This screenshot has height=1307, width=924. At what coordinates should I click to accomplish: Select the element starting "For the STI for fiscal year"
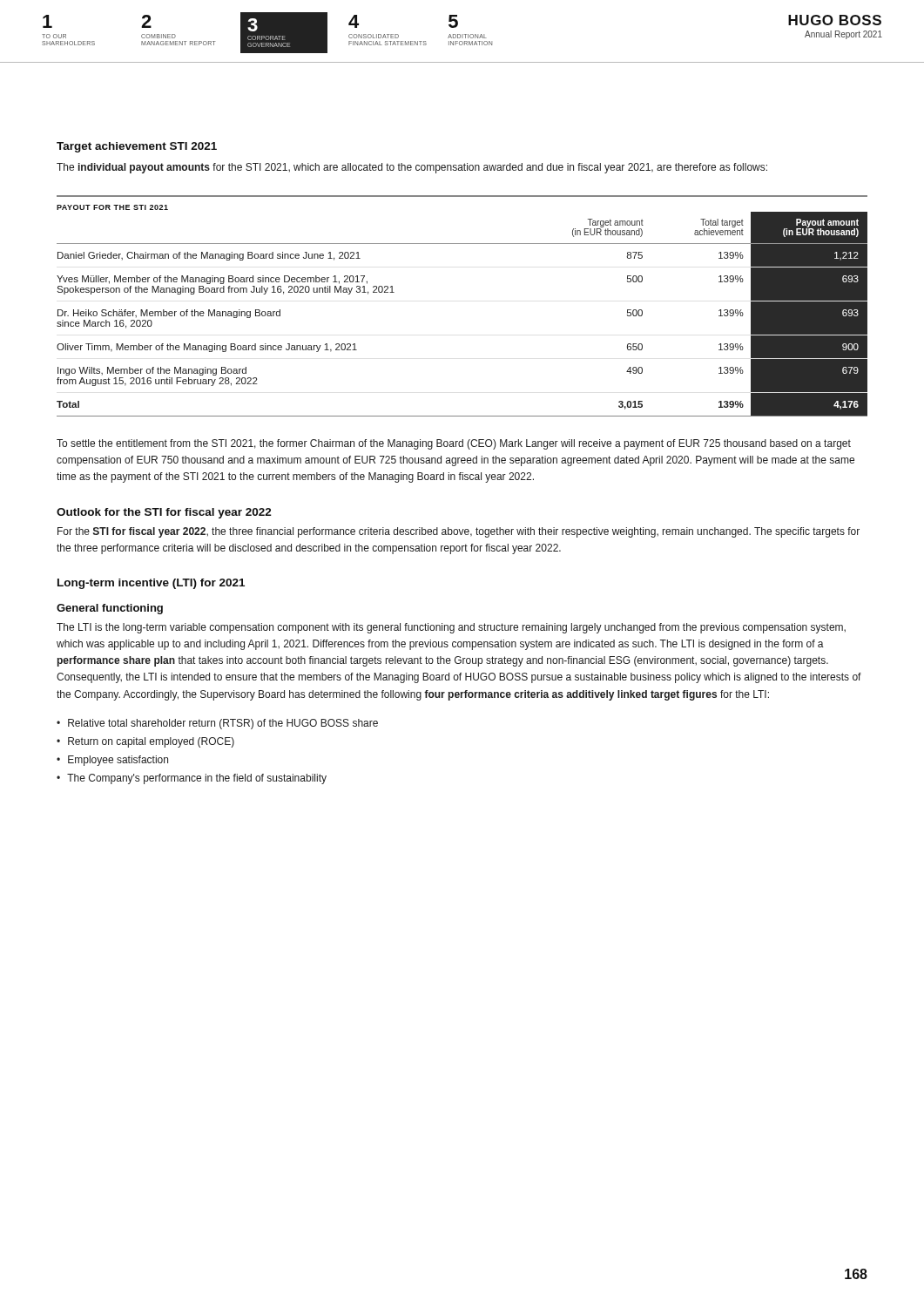coord(458,539)
